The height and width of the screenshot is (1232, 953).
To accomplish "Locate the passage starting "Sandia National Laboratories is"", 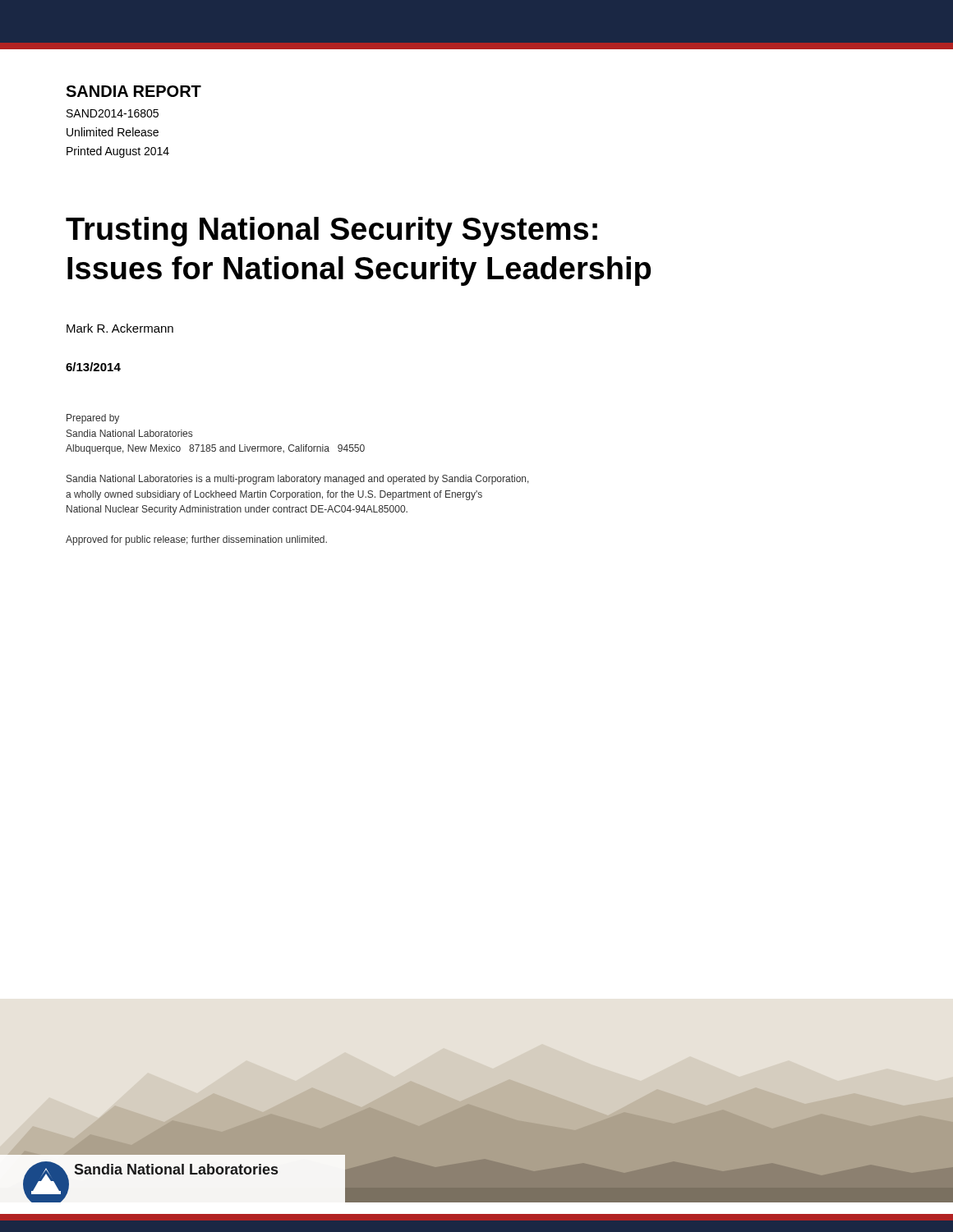I will tap(298, 494).
